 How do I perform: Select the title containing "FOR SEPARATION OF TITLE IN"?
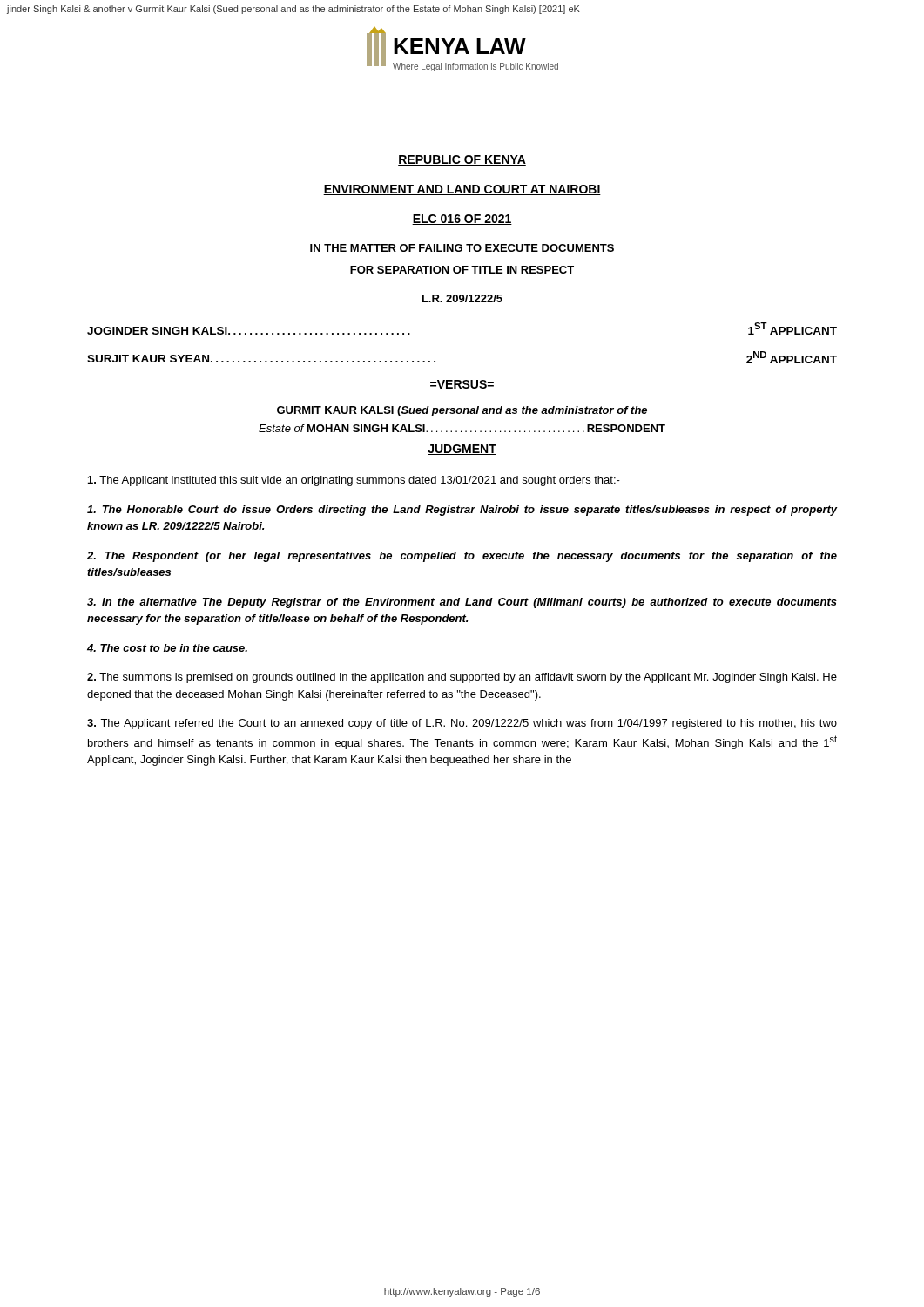462,270
